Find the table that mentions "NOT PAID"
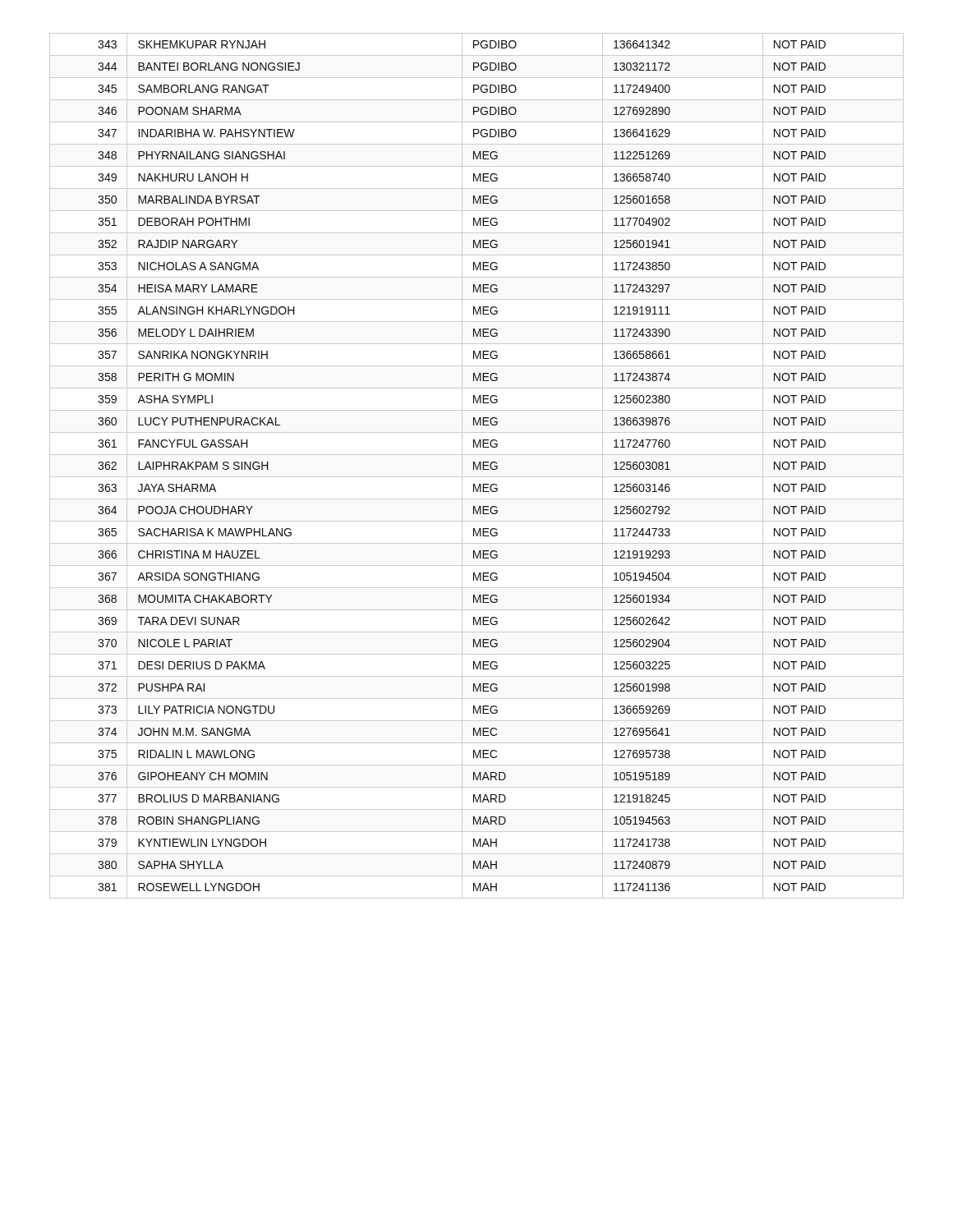The image size is (953, 1232). click(x=476, y=466)
